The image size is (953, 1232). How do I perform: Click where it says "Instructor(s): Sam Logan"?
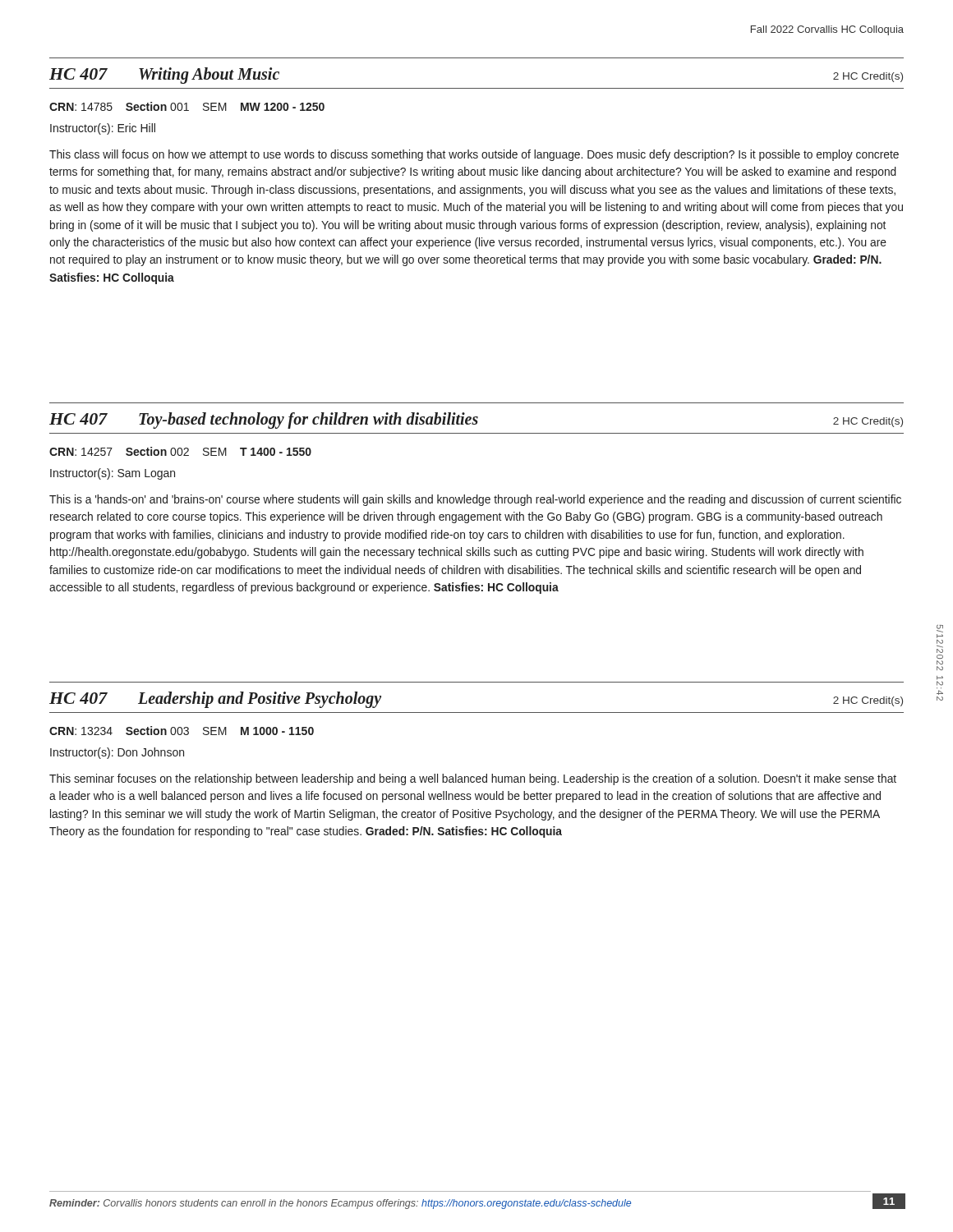coord(113,473)
